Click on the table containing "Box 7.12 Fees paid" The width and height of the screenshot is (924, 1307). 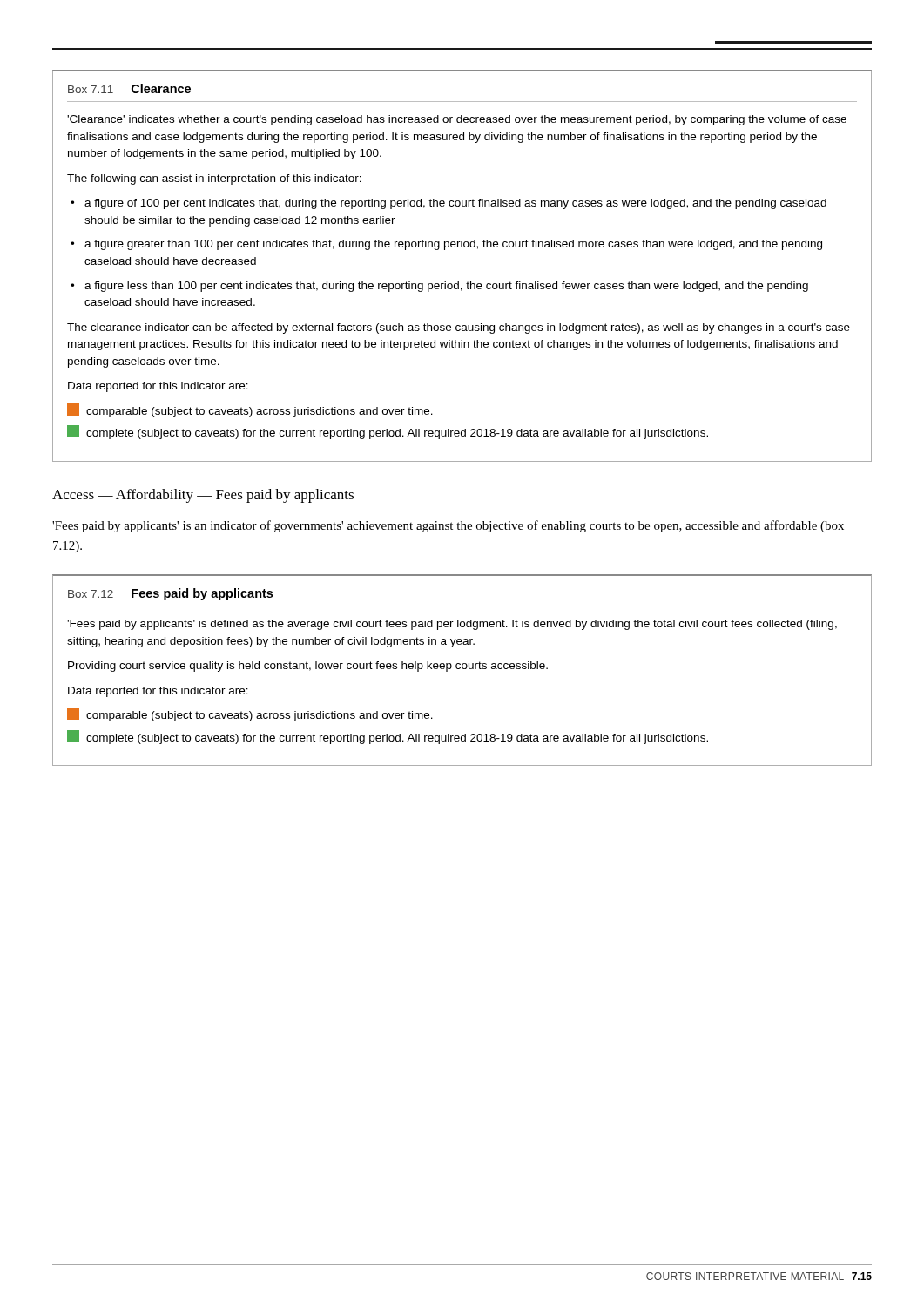(x=462, y=670)
